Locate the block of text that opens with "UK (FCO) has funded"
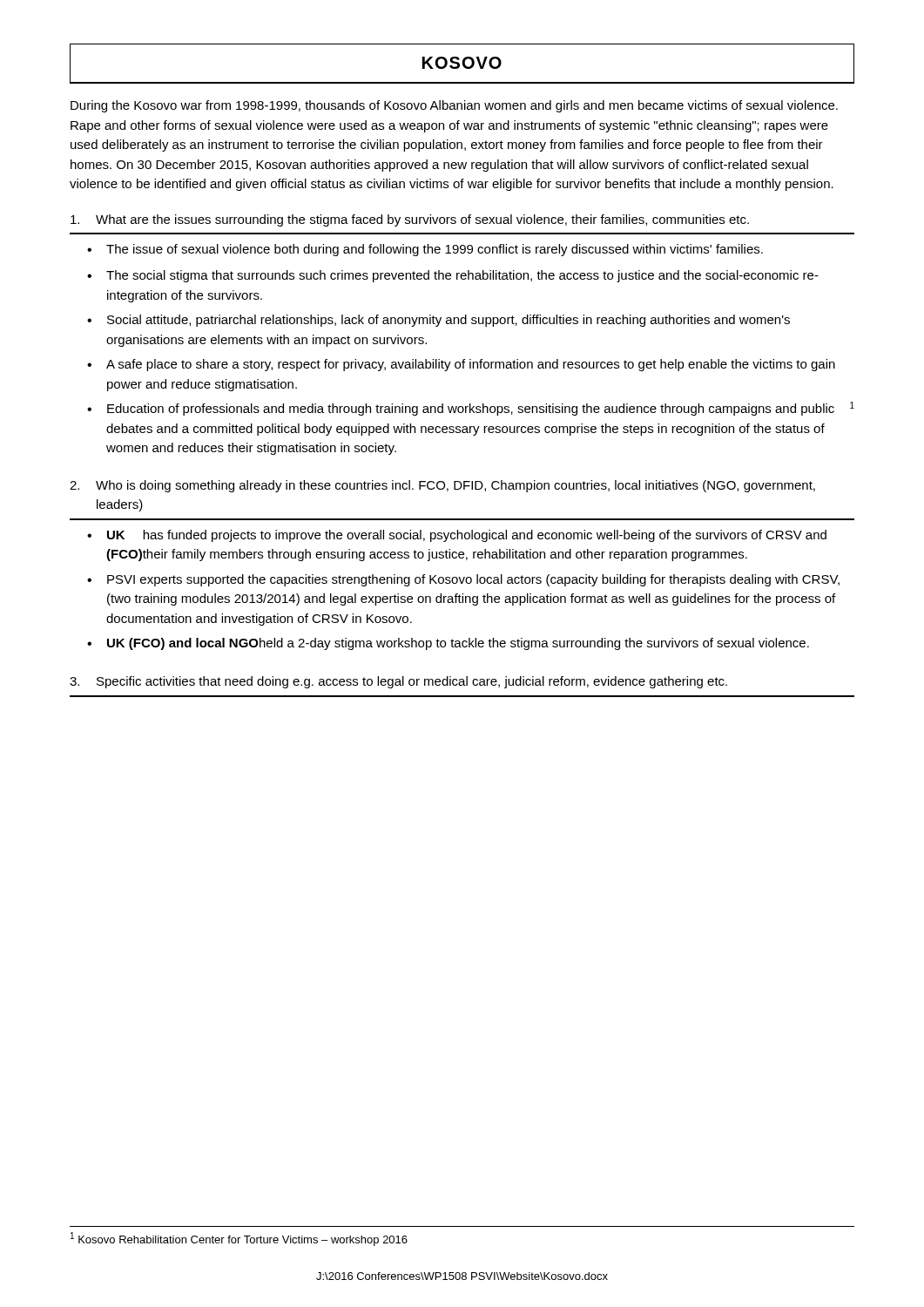Screen dimensions: 1307x924 point(467,545)
